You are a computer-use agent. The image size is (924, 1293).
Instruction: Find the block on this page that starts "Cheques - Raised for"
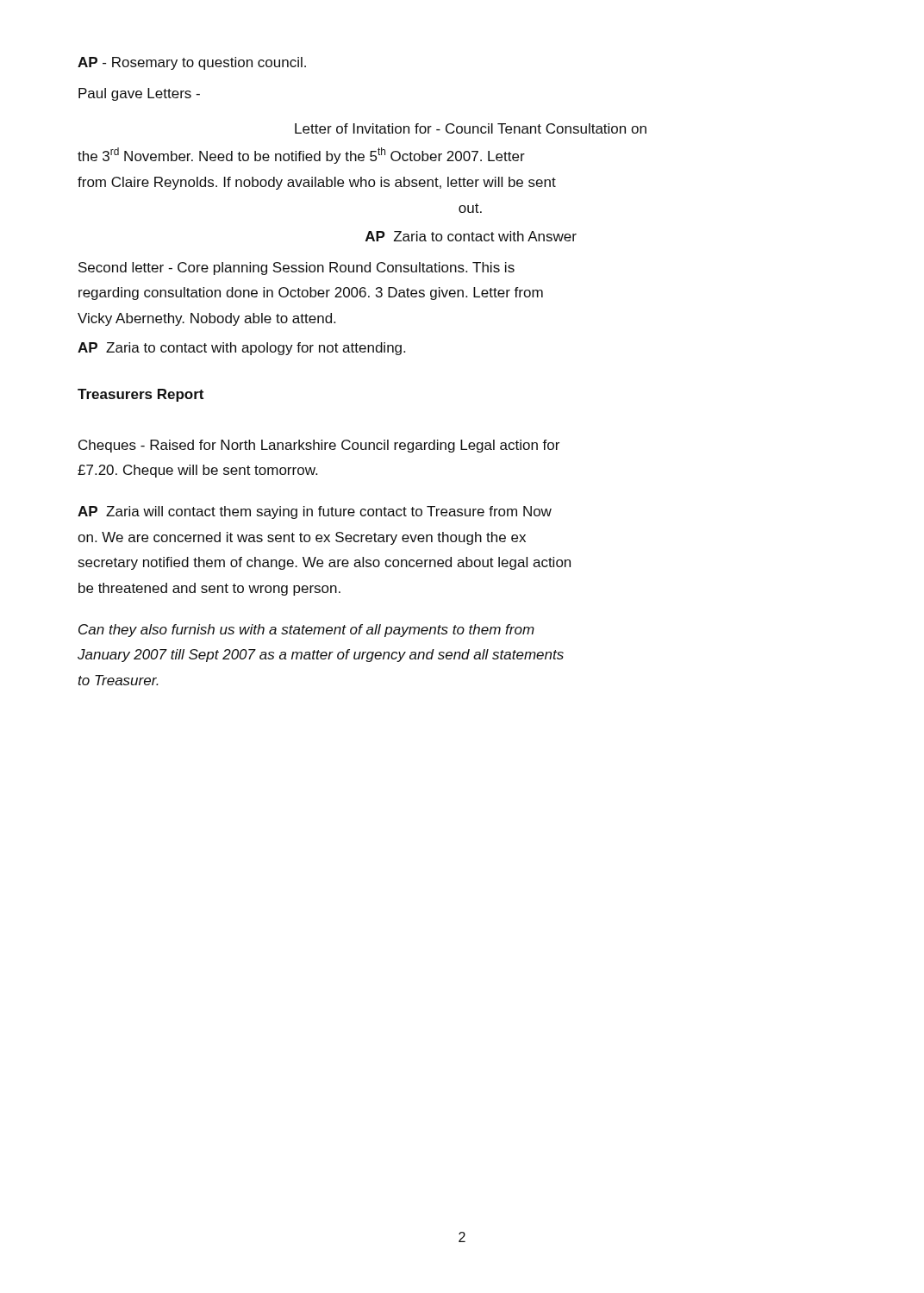point(471,458)
